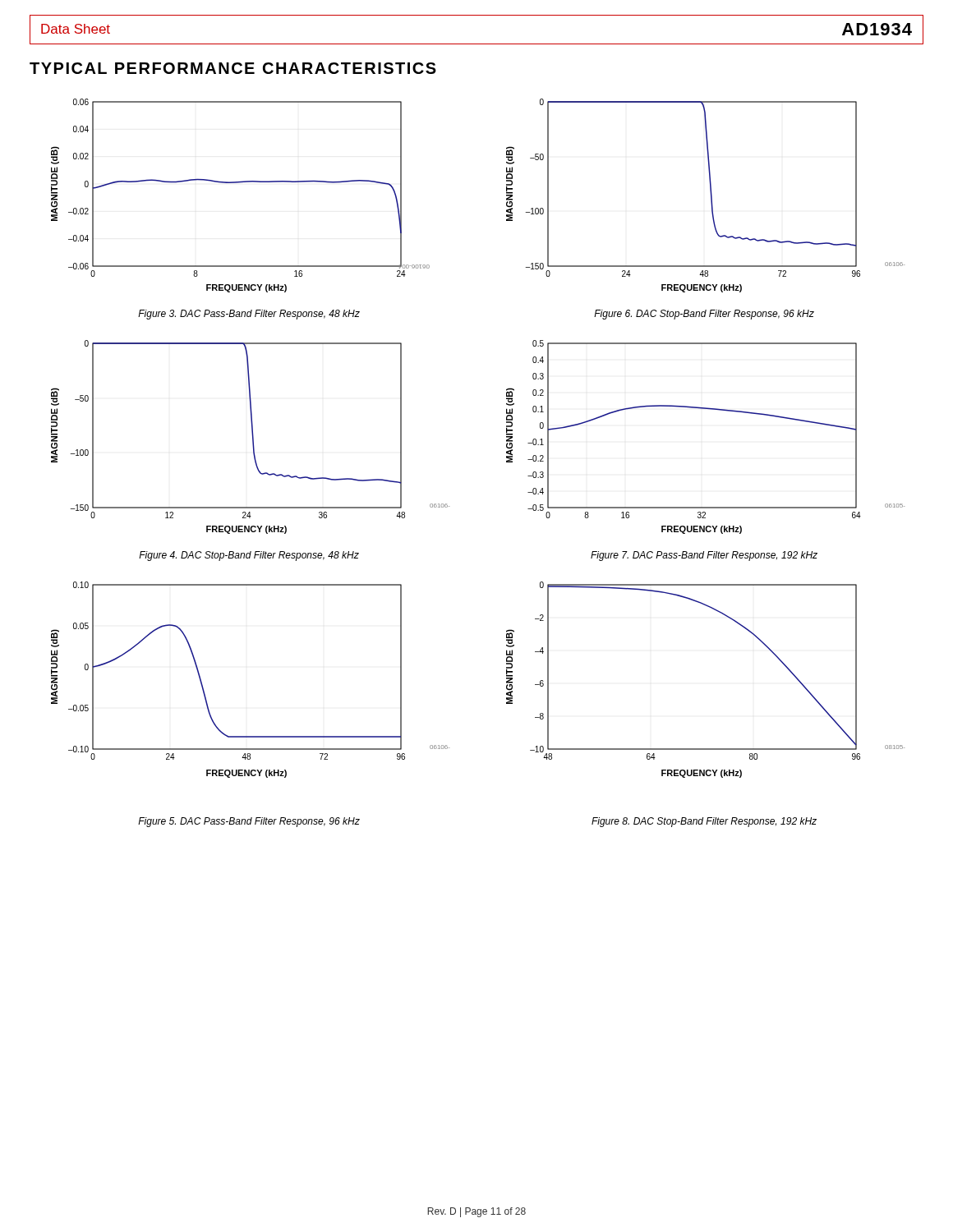
Task: Select the block starting "Figure 6. DAC"
Action: coord(704,314)
